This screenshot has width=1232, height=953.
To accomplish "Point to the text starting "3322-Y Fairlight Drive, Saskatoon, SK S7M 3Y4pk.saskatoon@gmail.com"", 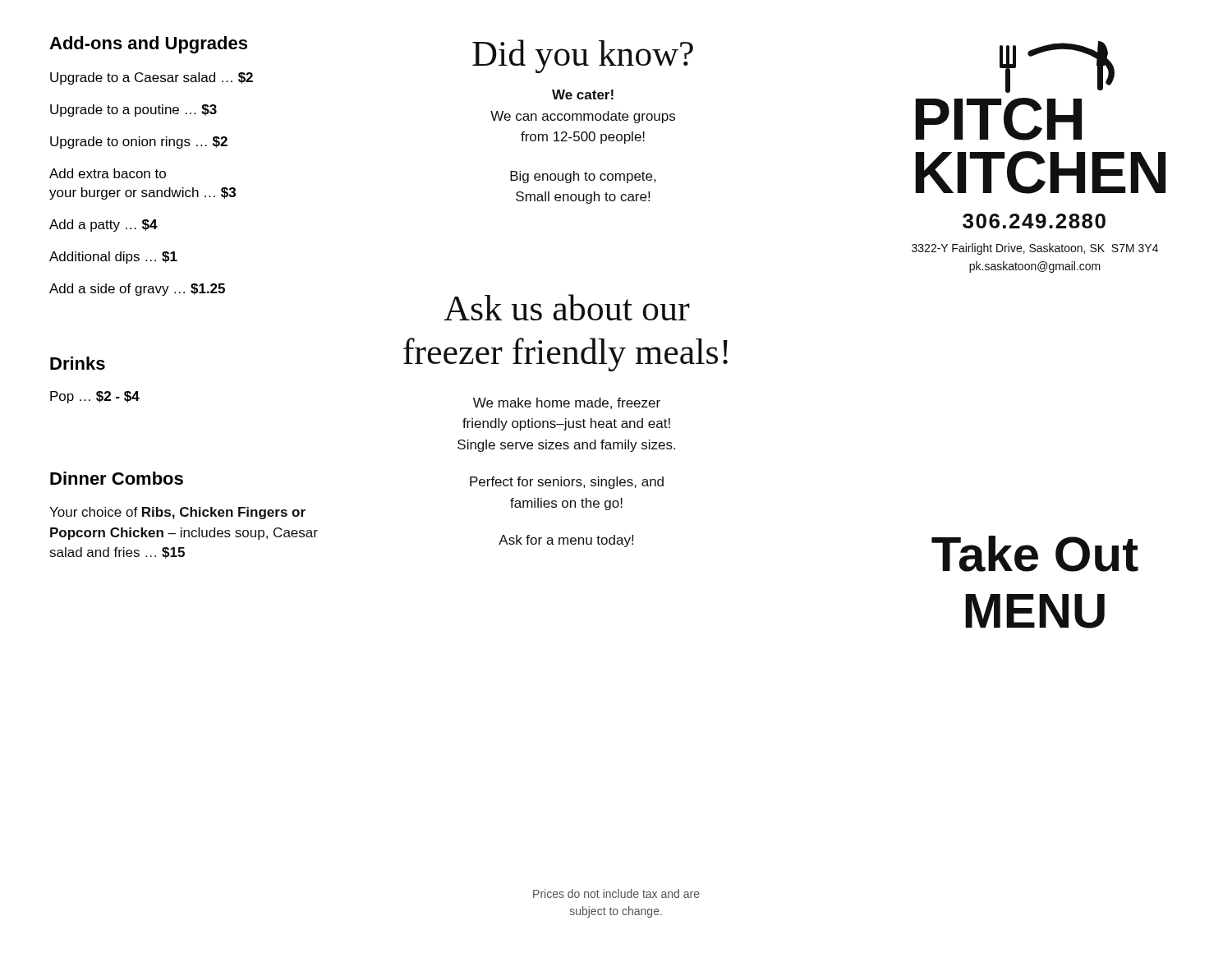I will (1035, 257).
